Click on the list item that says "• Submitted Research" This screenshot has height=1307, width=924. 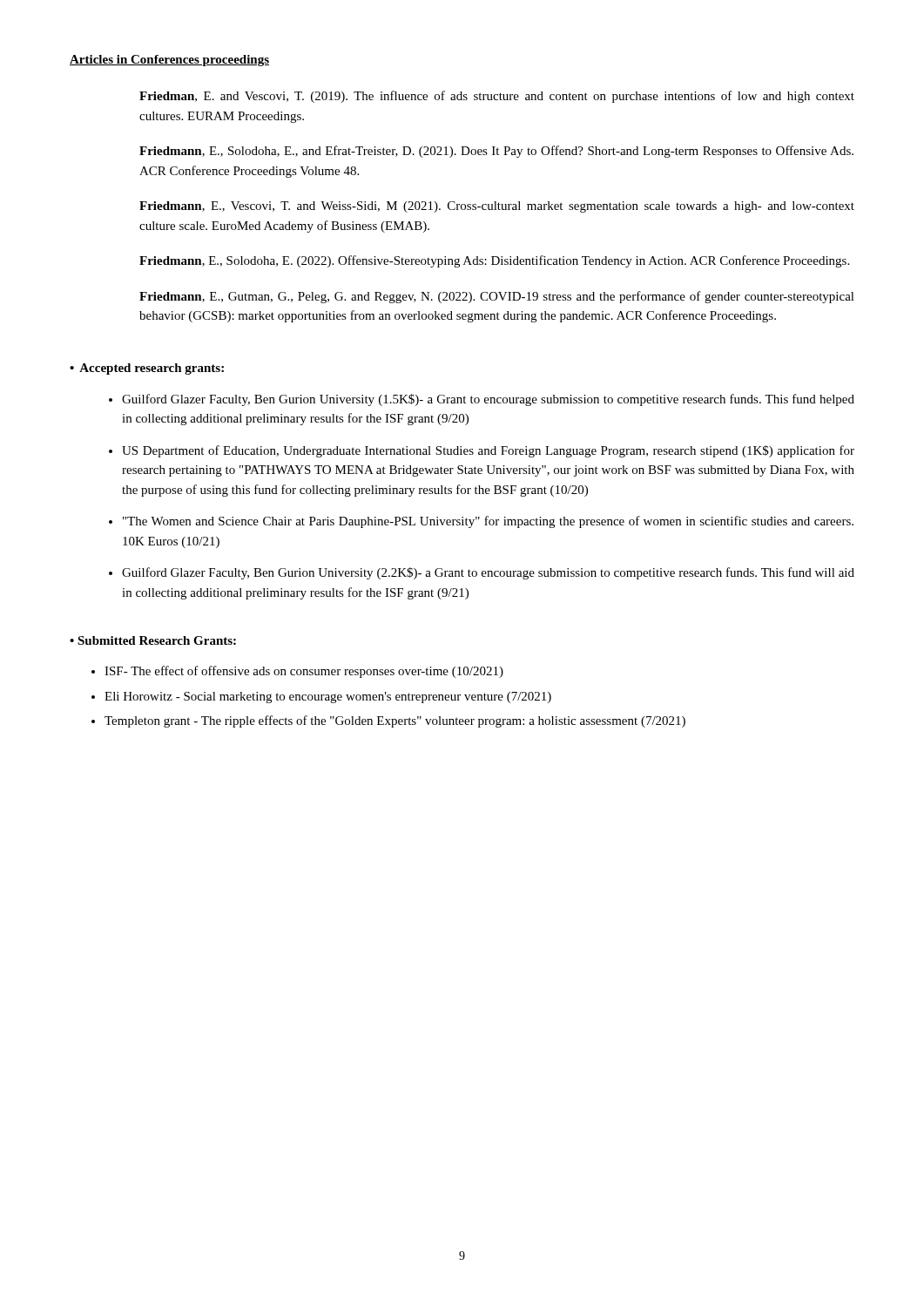(x=153, y=640)
